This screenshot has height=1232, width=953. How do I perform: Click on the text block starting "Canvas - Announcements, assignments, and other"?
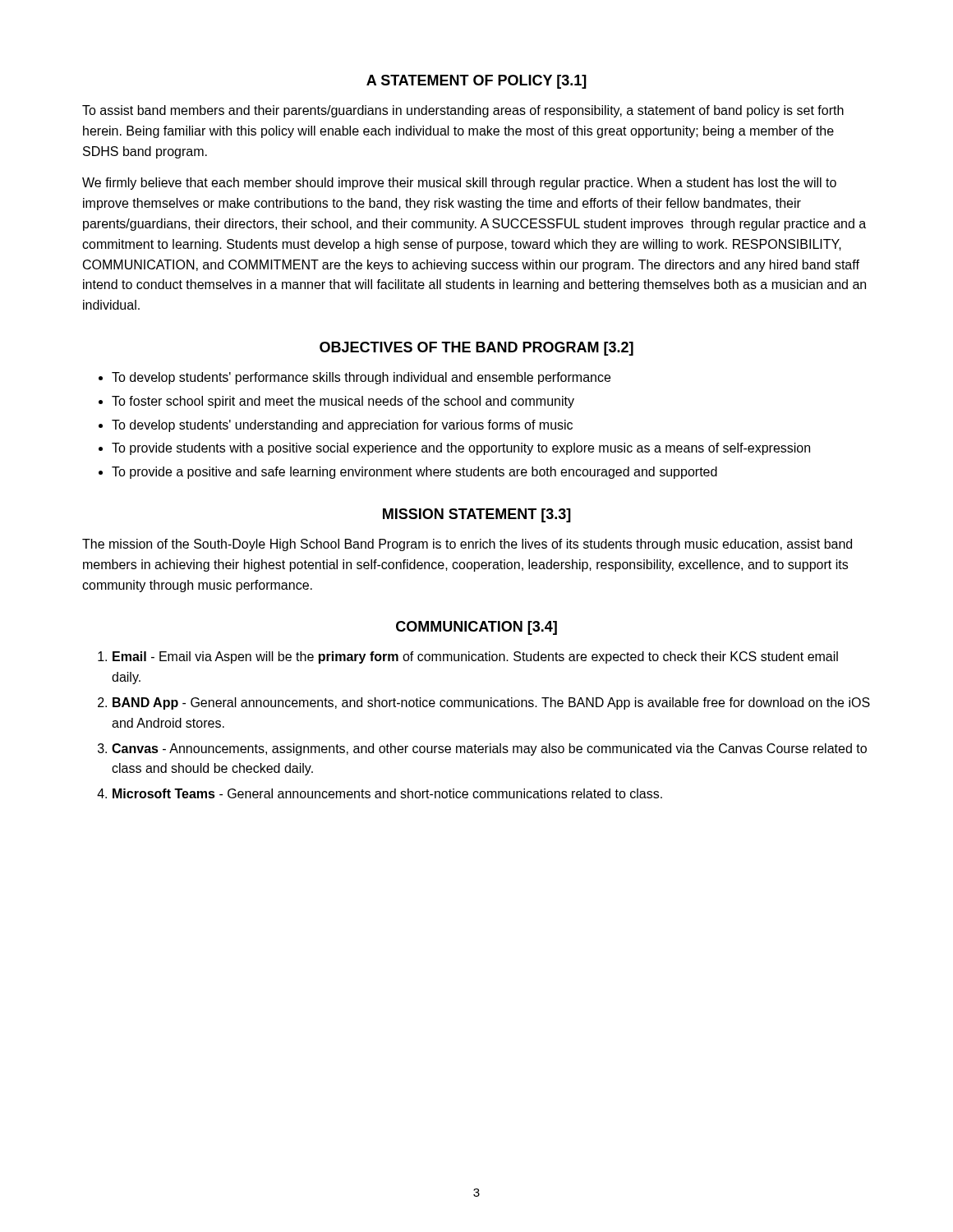click(x=489, y=758)
